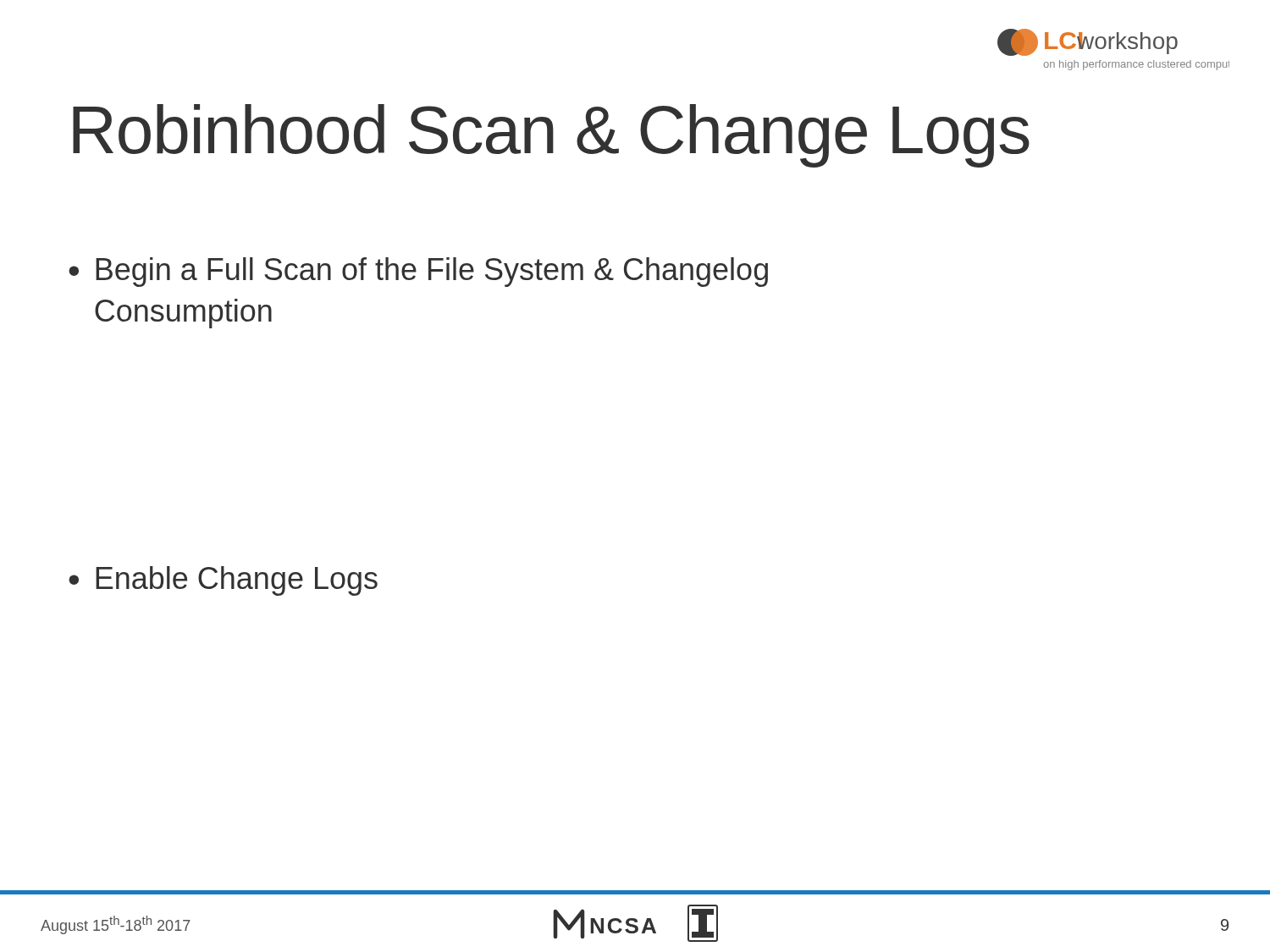Click on the region starting "• Begin a Full"
Viewport: 1270px width, 952px height.
pyautogui.click(x=584, y=291)
